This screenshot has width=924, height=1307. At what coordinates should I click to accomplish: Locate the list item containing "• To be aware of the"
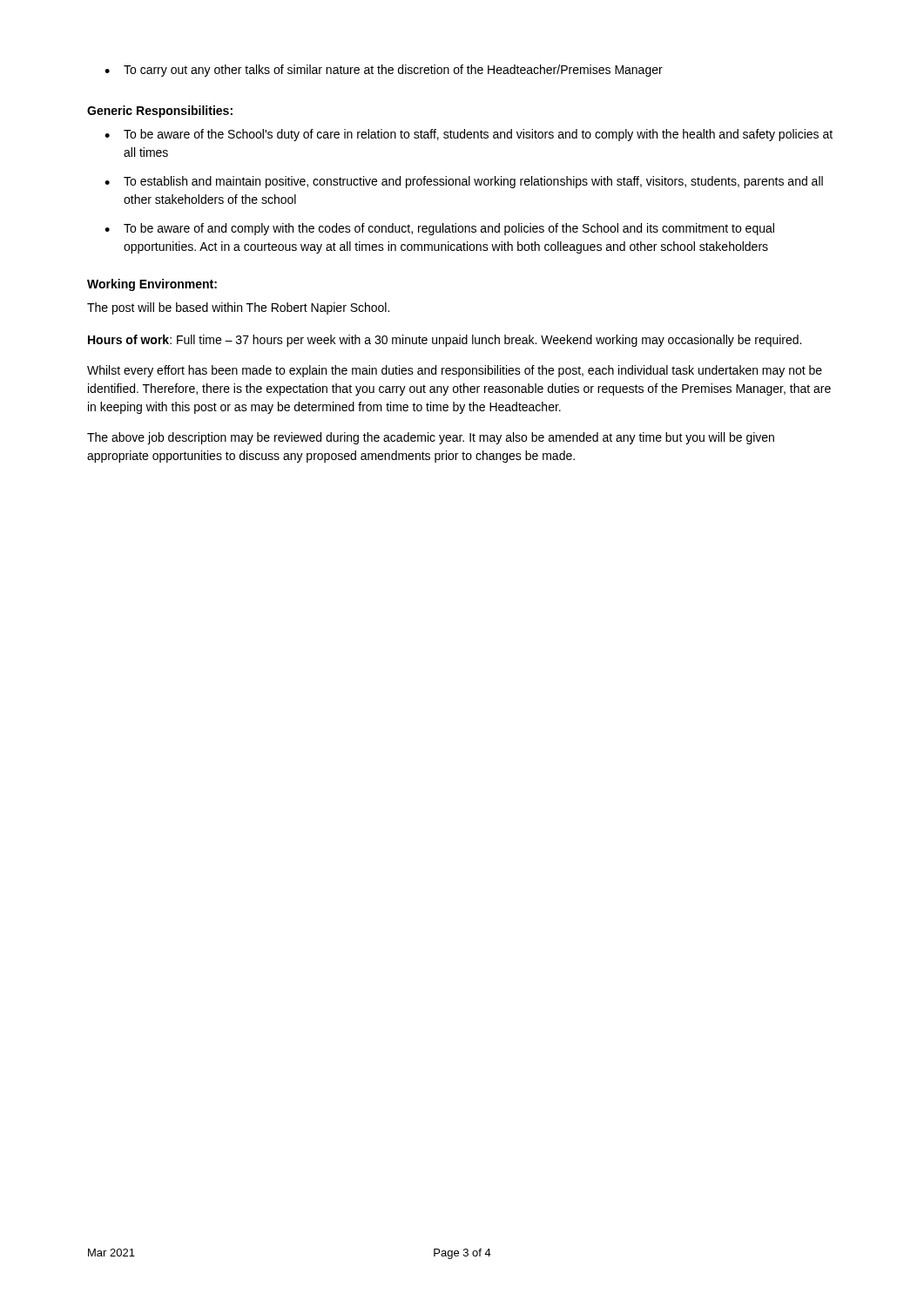(x=471, y=144)
